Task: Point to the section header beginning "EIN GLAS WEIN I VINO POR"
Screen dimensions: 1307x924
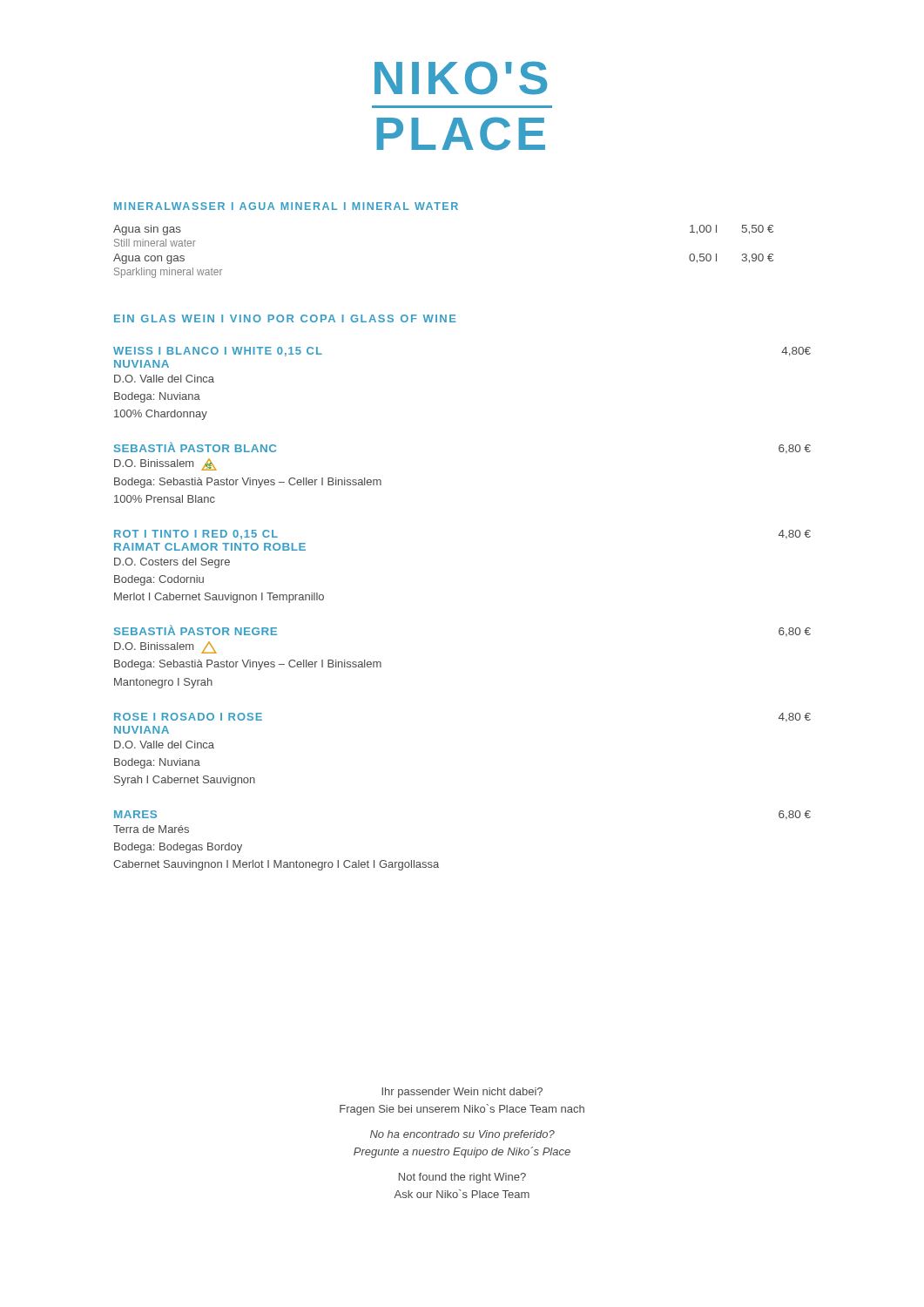Action: 285,319
